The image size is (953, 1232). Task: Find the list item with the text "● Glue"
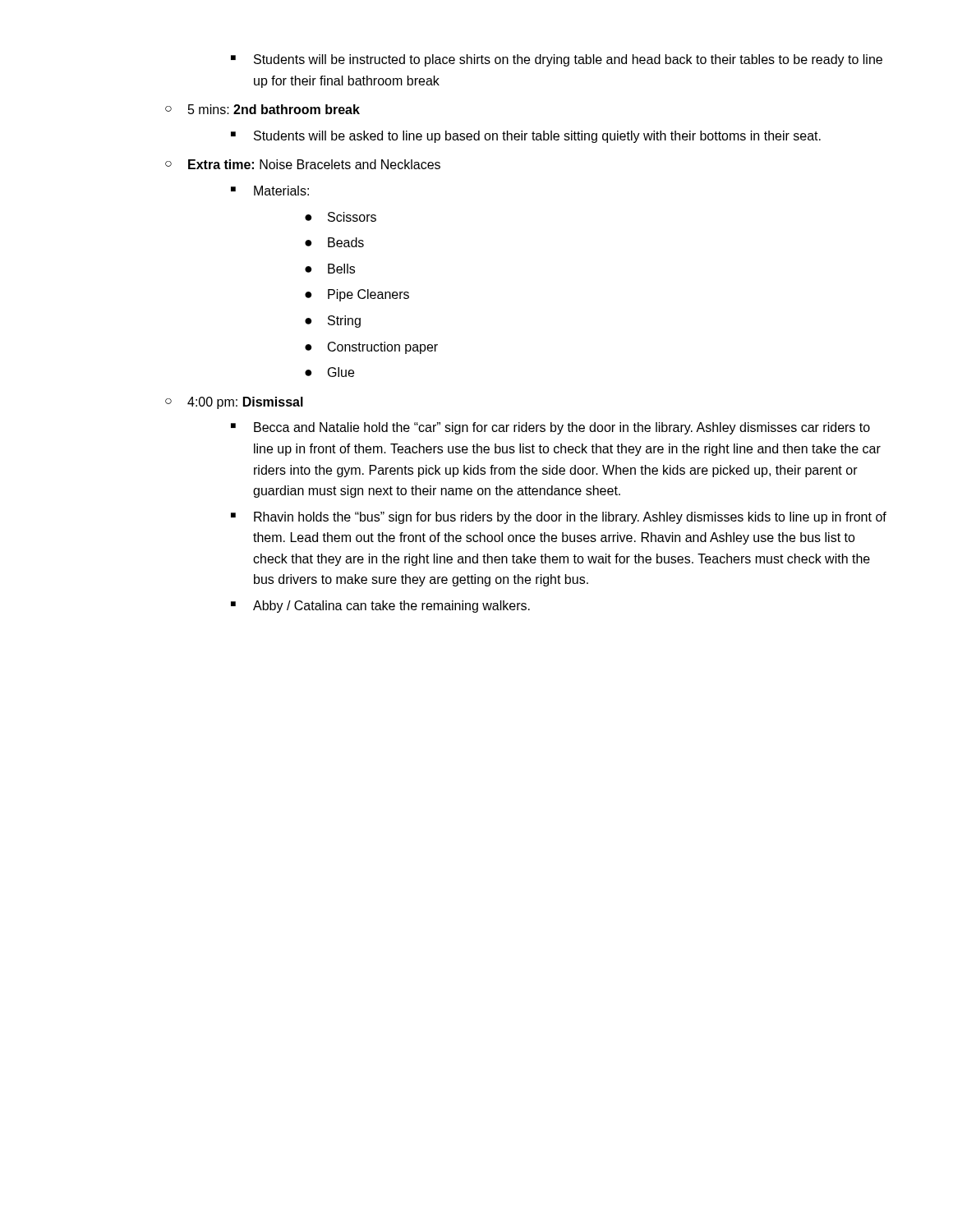(329, 372)
